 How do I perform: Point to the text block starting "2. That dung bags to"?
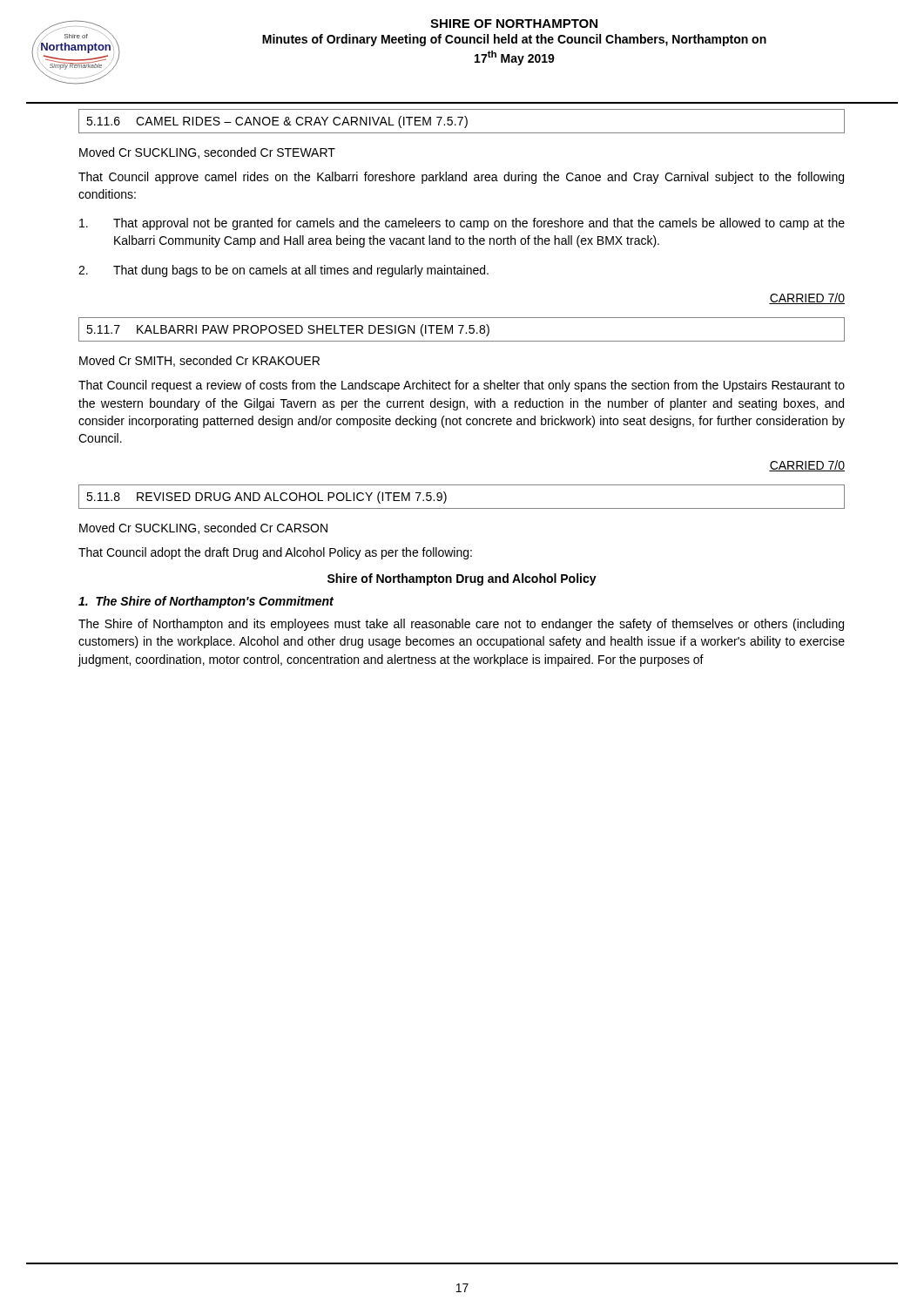pyautogui.click(x=462, y=270)
